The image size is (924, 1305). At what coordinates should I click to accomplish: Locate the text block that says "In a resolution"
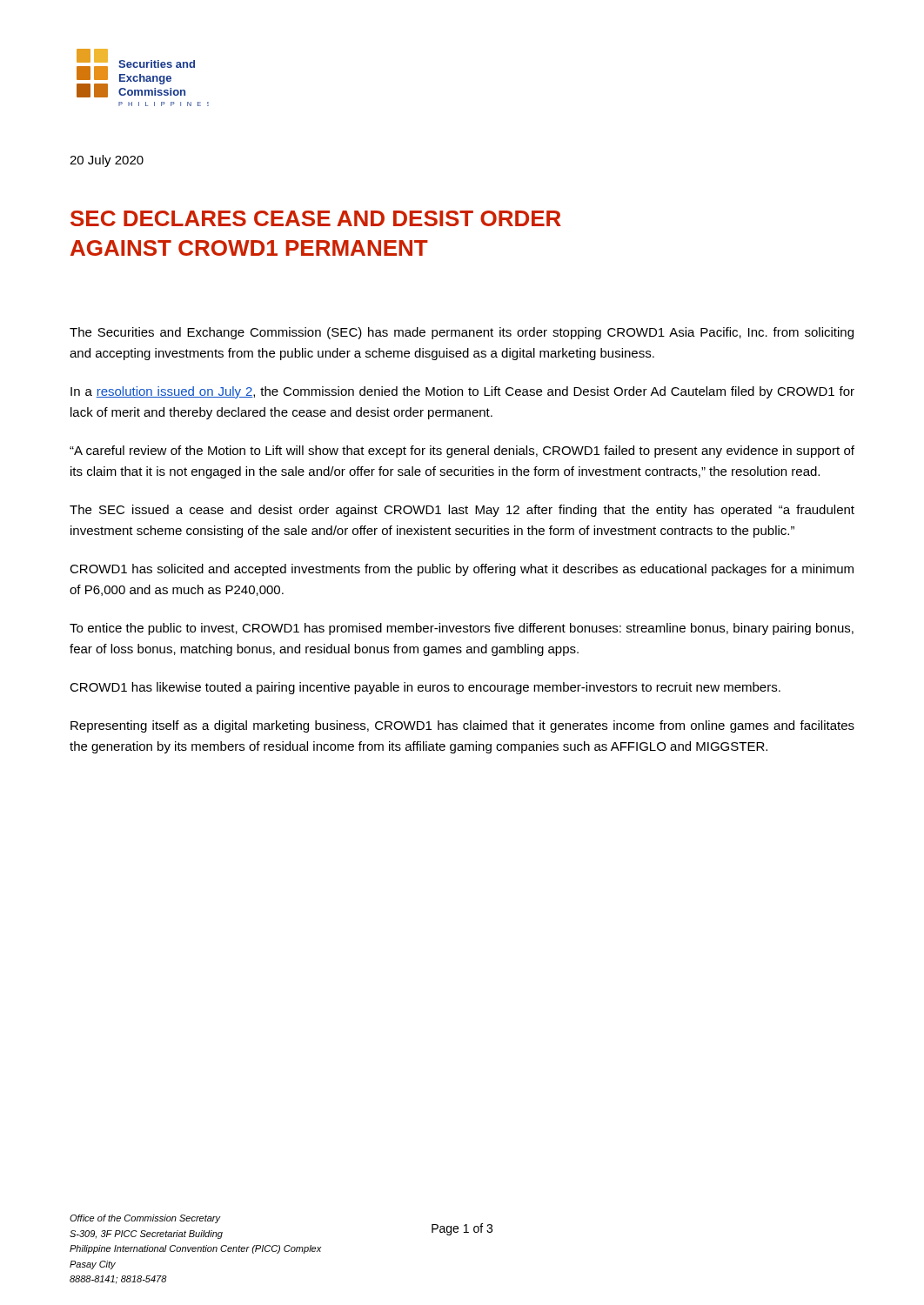point(462,402)
